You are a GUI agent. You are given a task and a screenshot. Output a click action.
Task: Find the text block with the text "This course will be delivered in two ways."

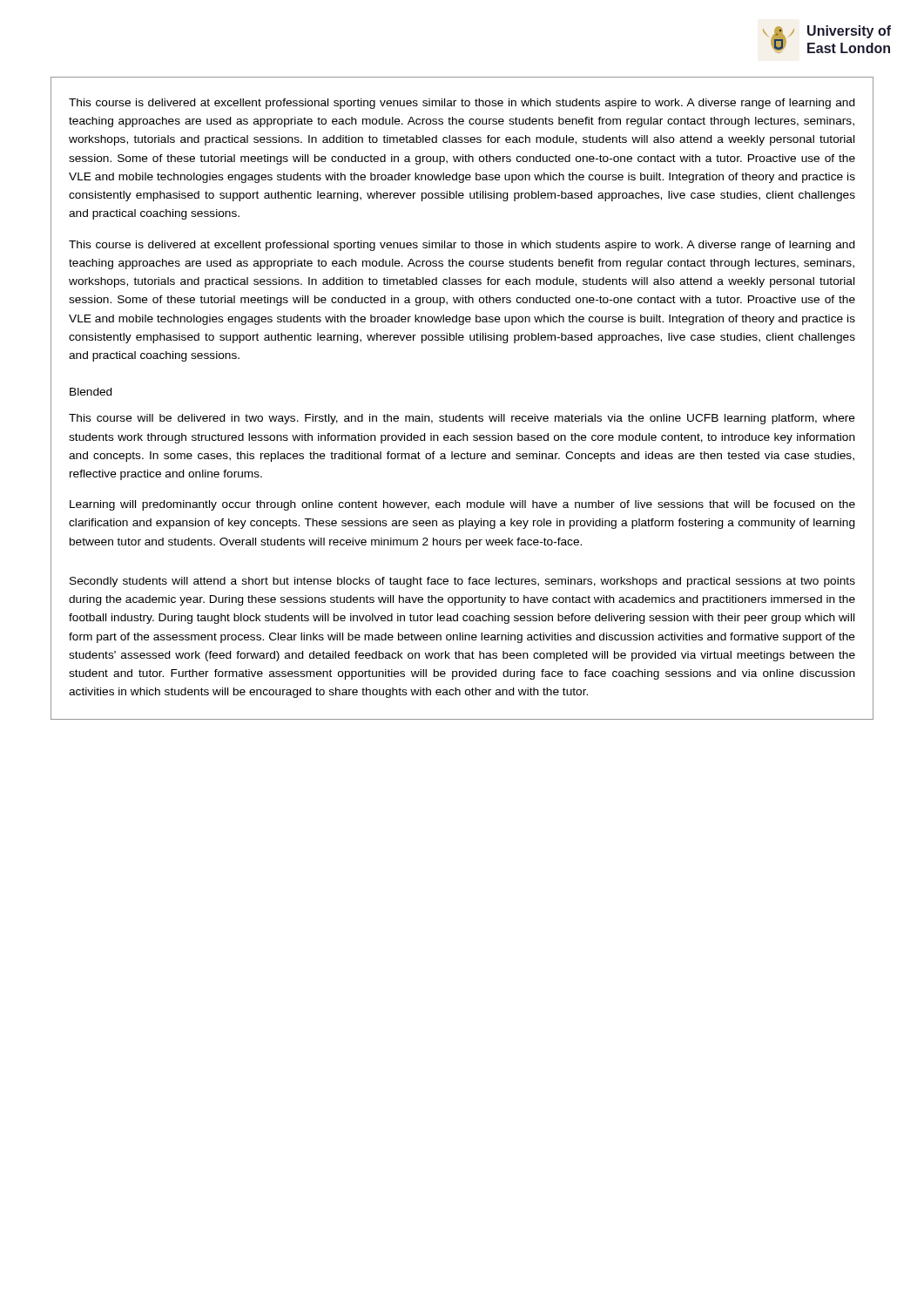(462, 446)
